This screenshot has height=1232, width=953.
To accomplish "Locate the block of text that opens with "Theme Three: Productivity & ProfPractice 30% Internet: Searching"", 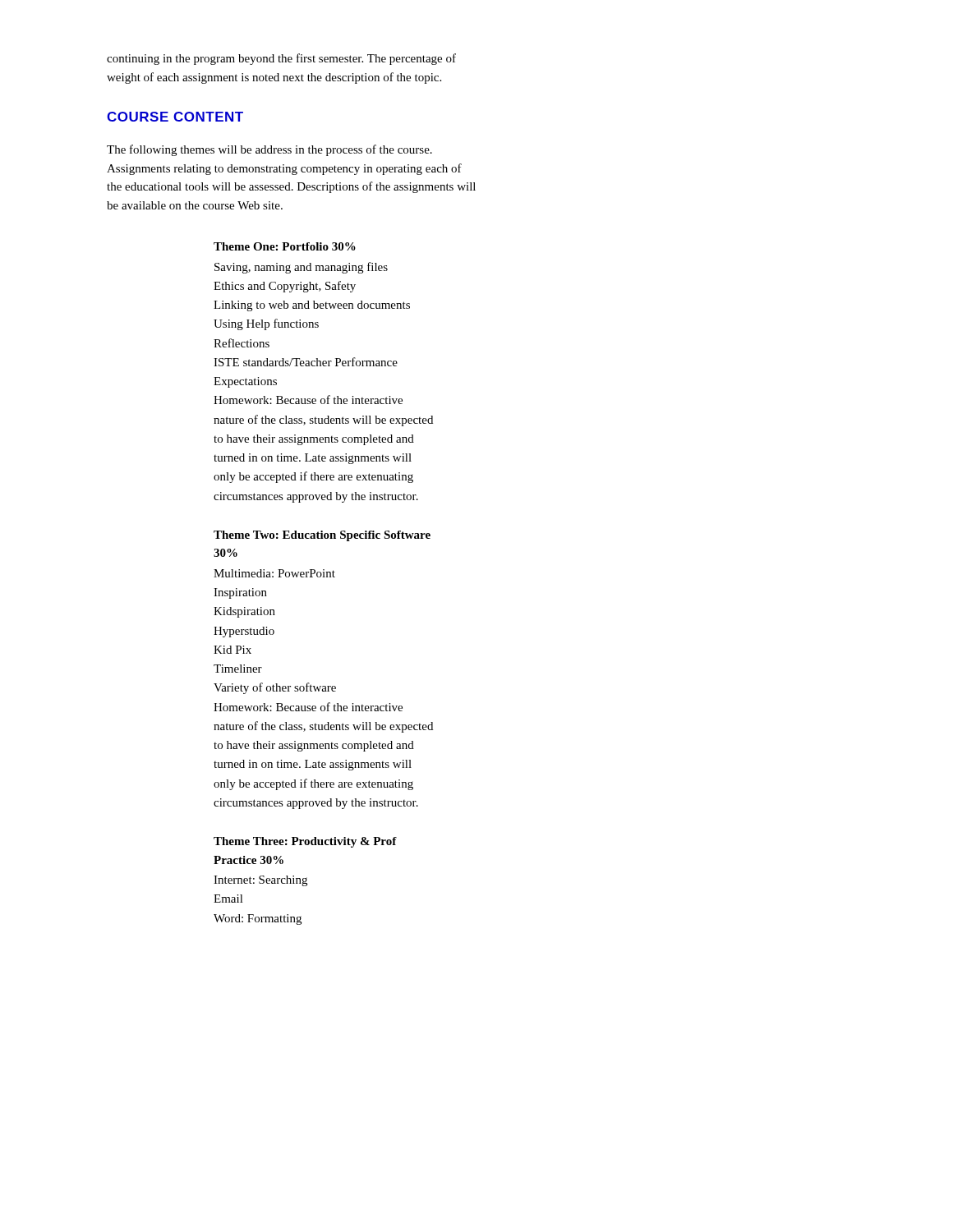I will [305, 842].
